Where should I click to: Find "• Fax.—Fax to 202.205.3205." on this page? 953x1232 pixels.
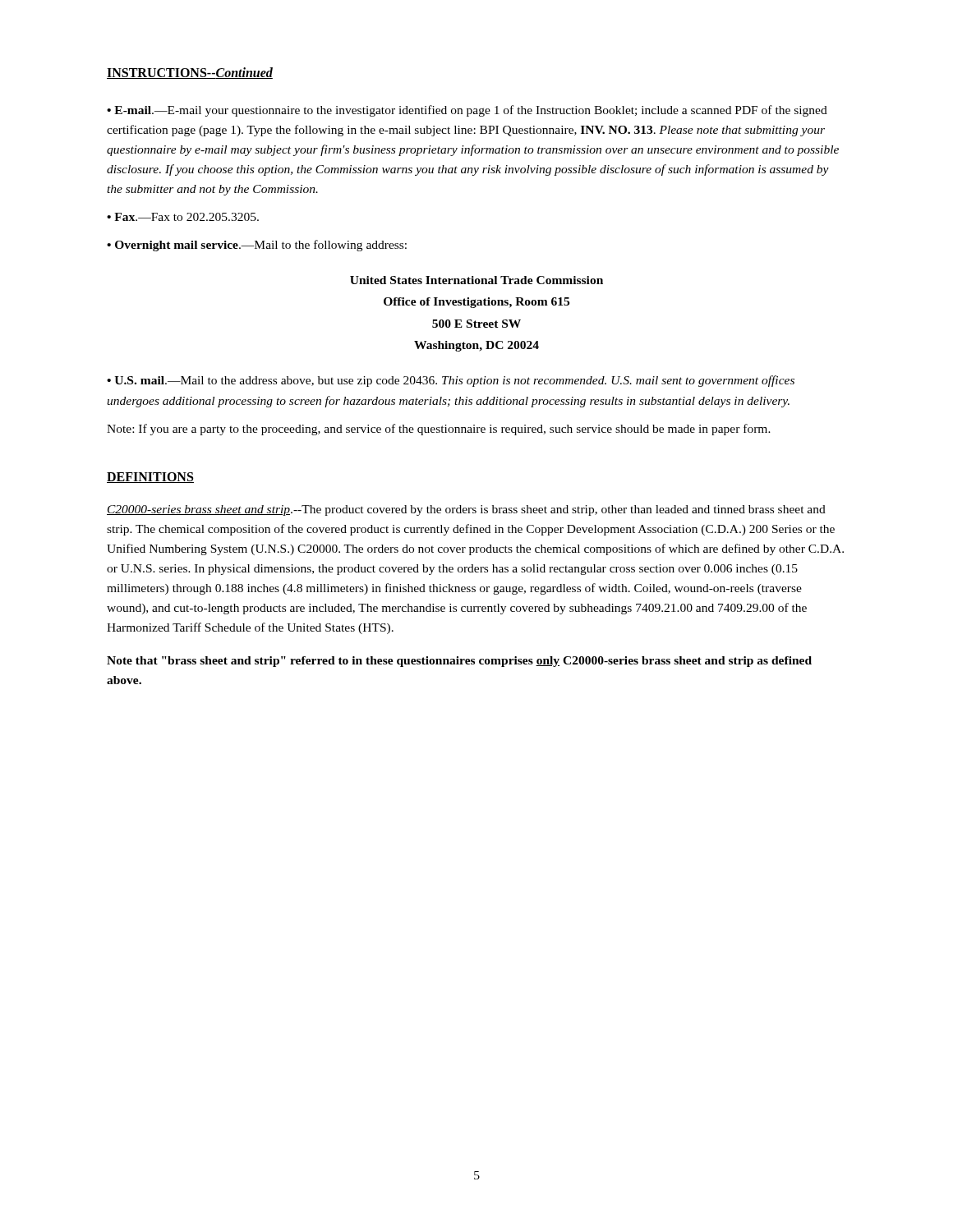(183, 217)
